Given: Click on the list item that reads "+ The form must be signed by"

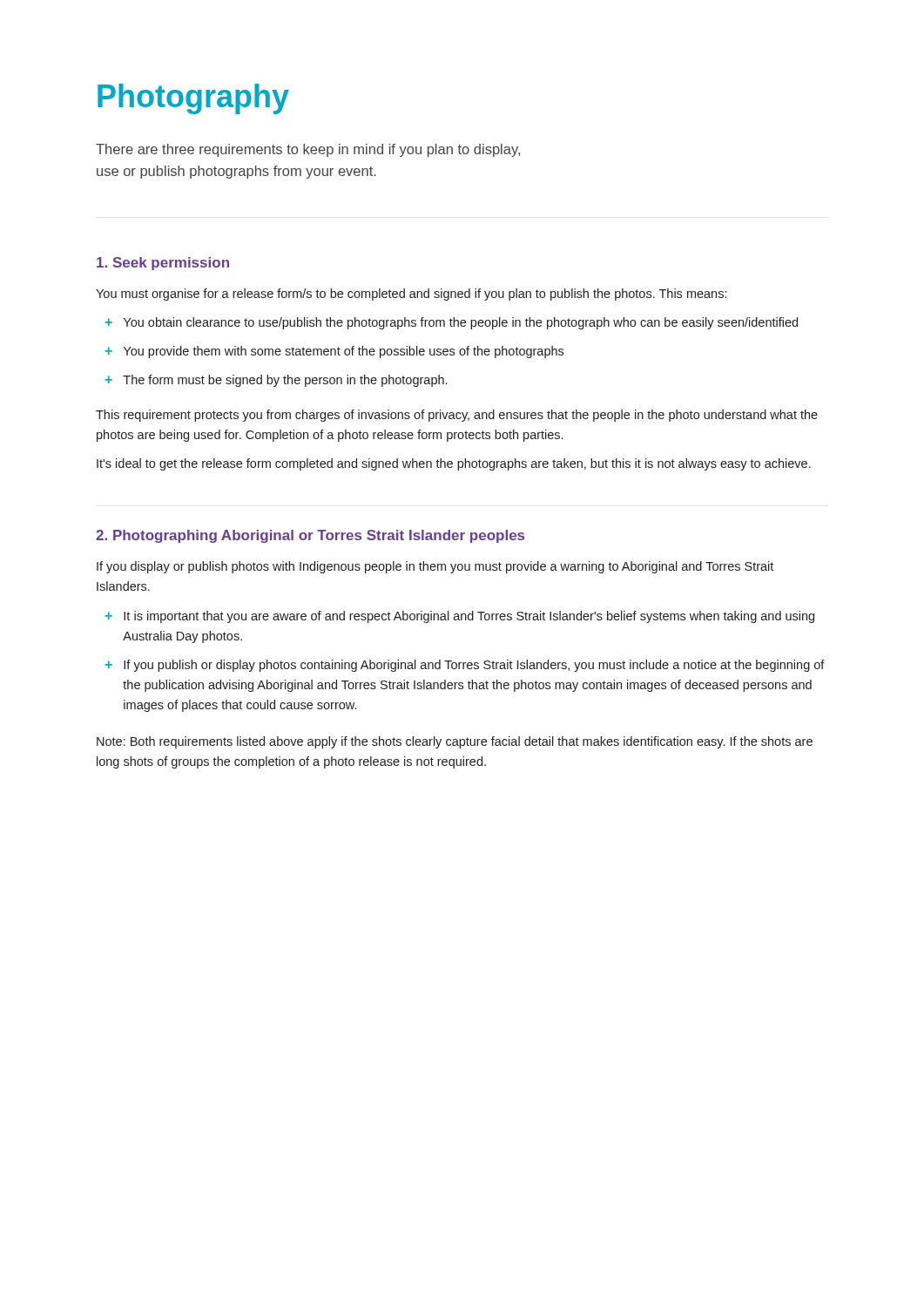Looking at the screenshot, I should [x=276, y=381].
